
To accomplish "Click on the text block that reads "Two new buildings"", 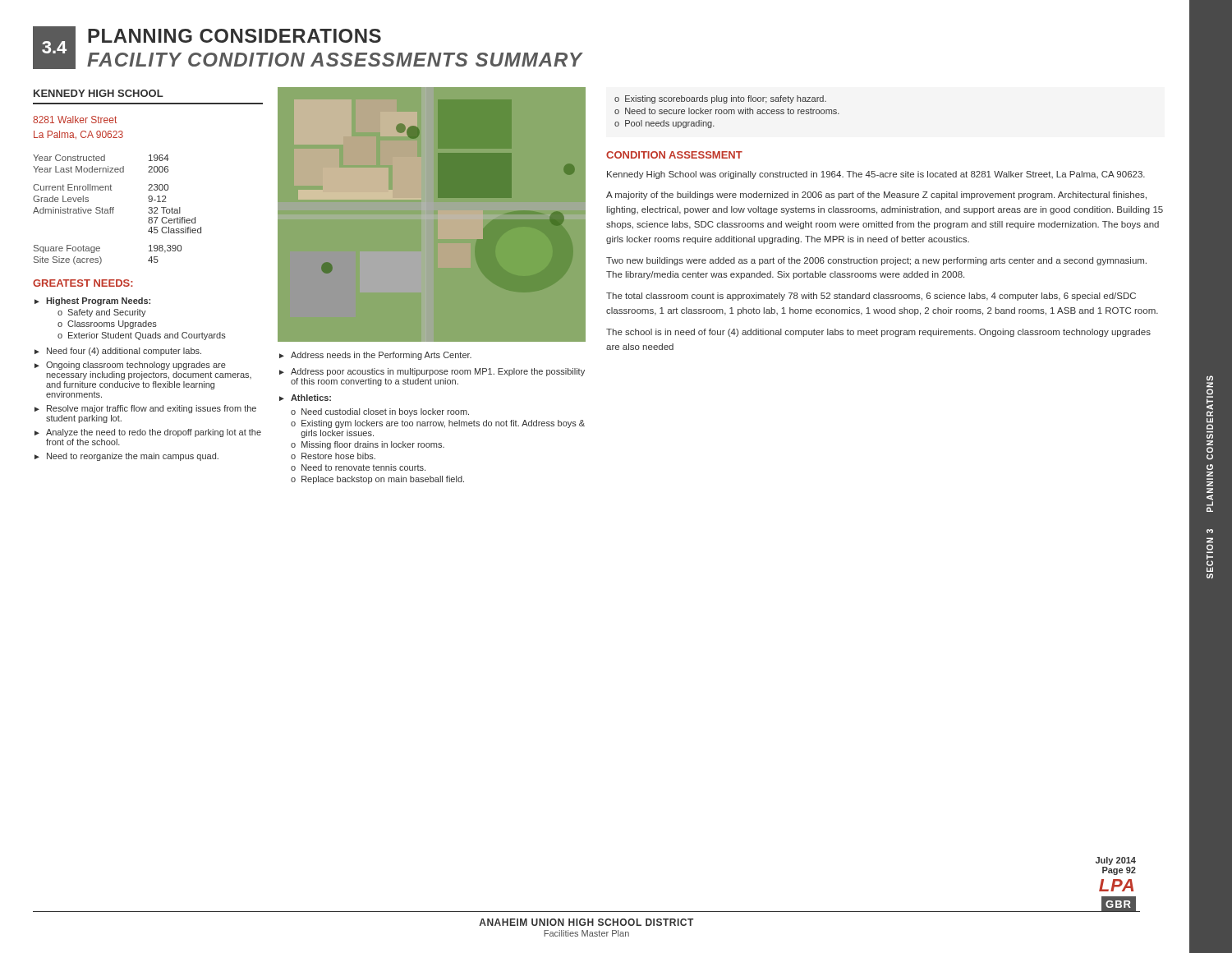I will click(877, 267).
